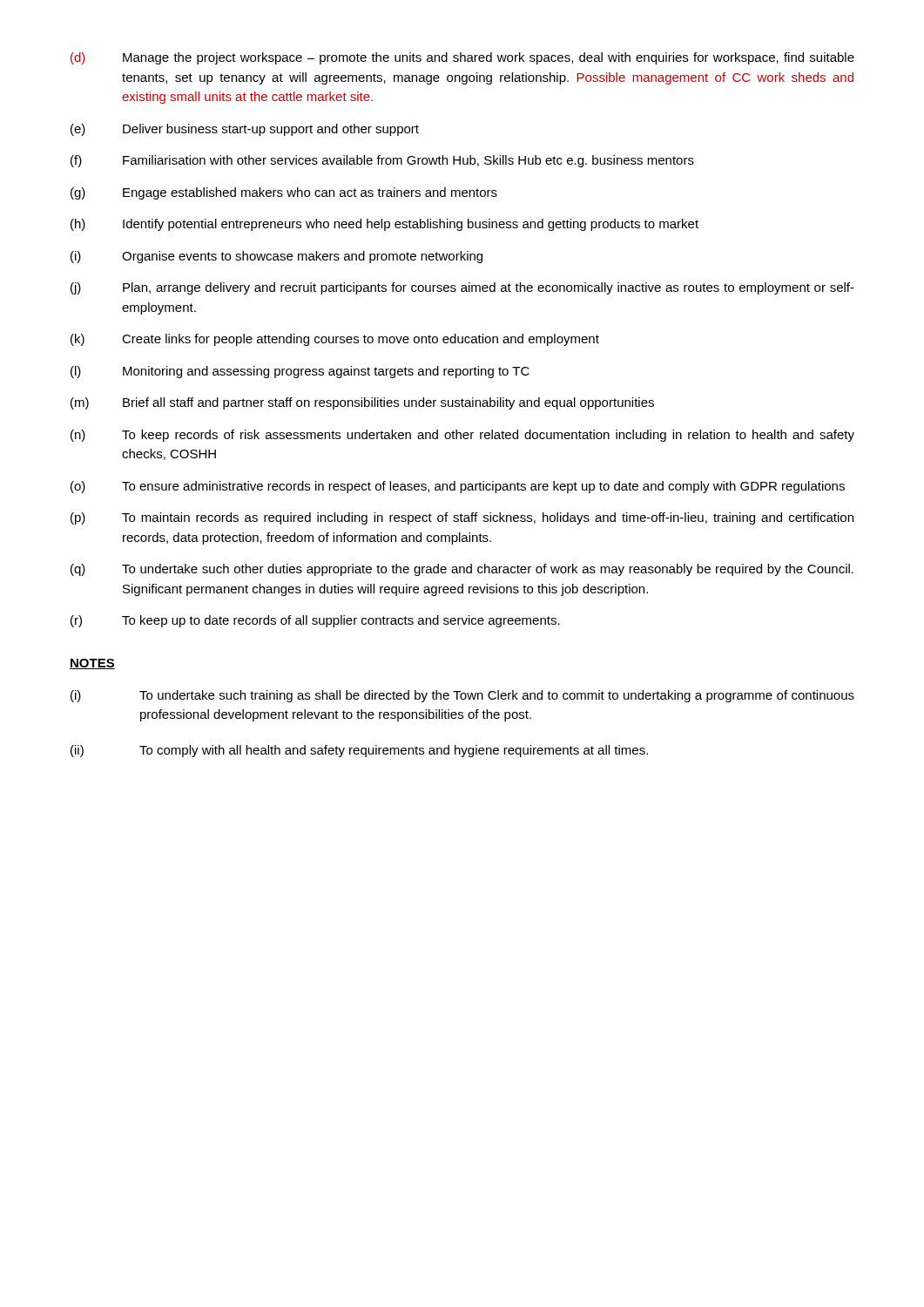
Task: Point to the passage starting "(f) Familiarisation with"
Action: point(462,160)
